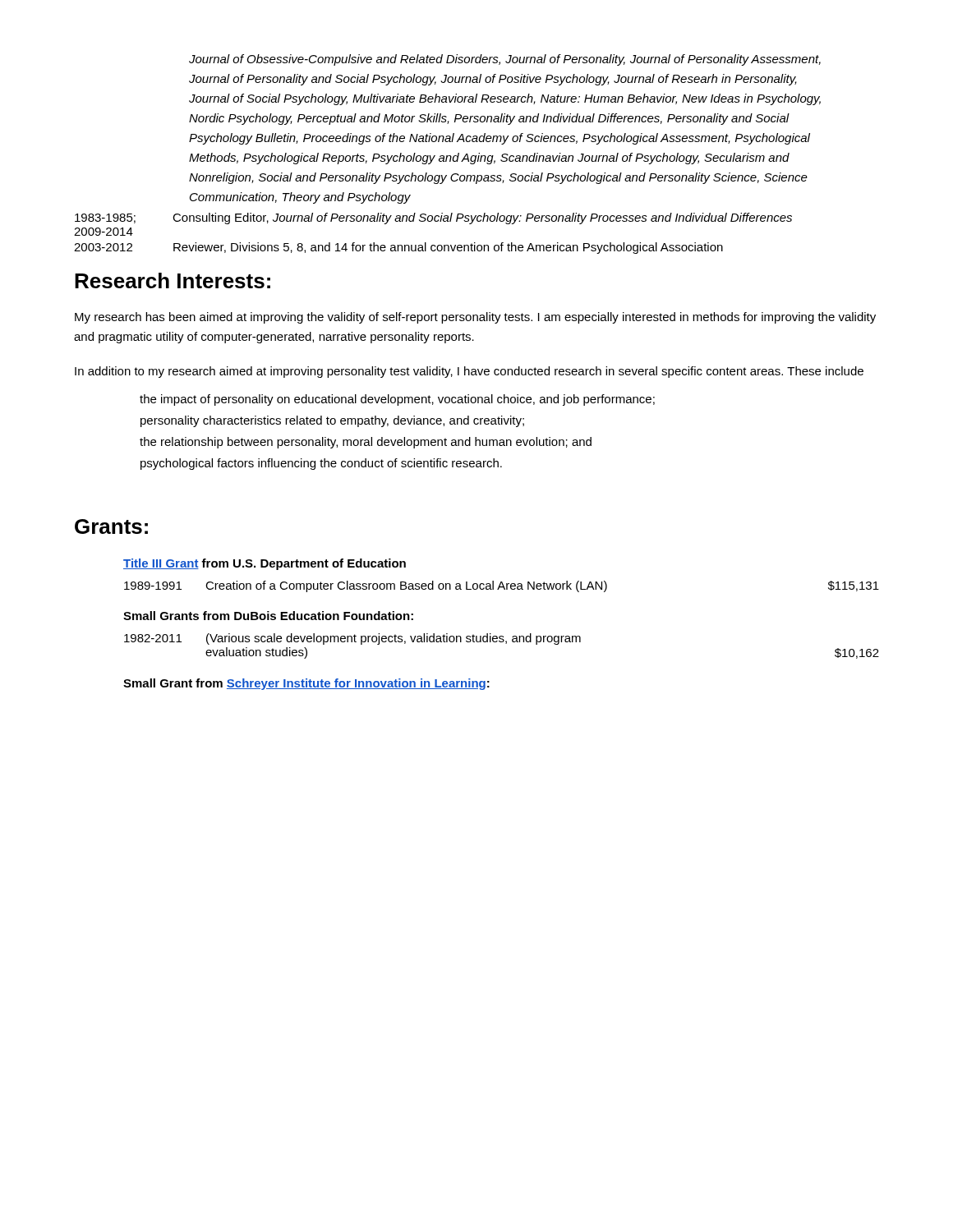Find the text block that reads "1982-2011 (Various scale"

(x=501, y=645)
